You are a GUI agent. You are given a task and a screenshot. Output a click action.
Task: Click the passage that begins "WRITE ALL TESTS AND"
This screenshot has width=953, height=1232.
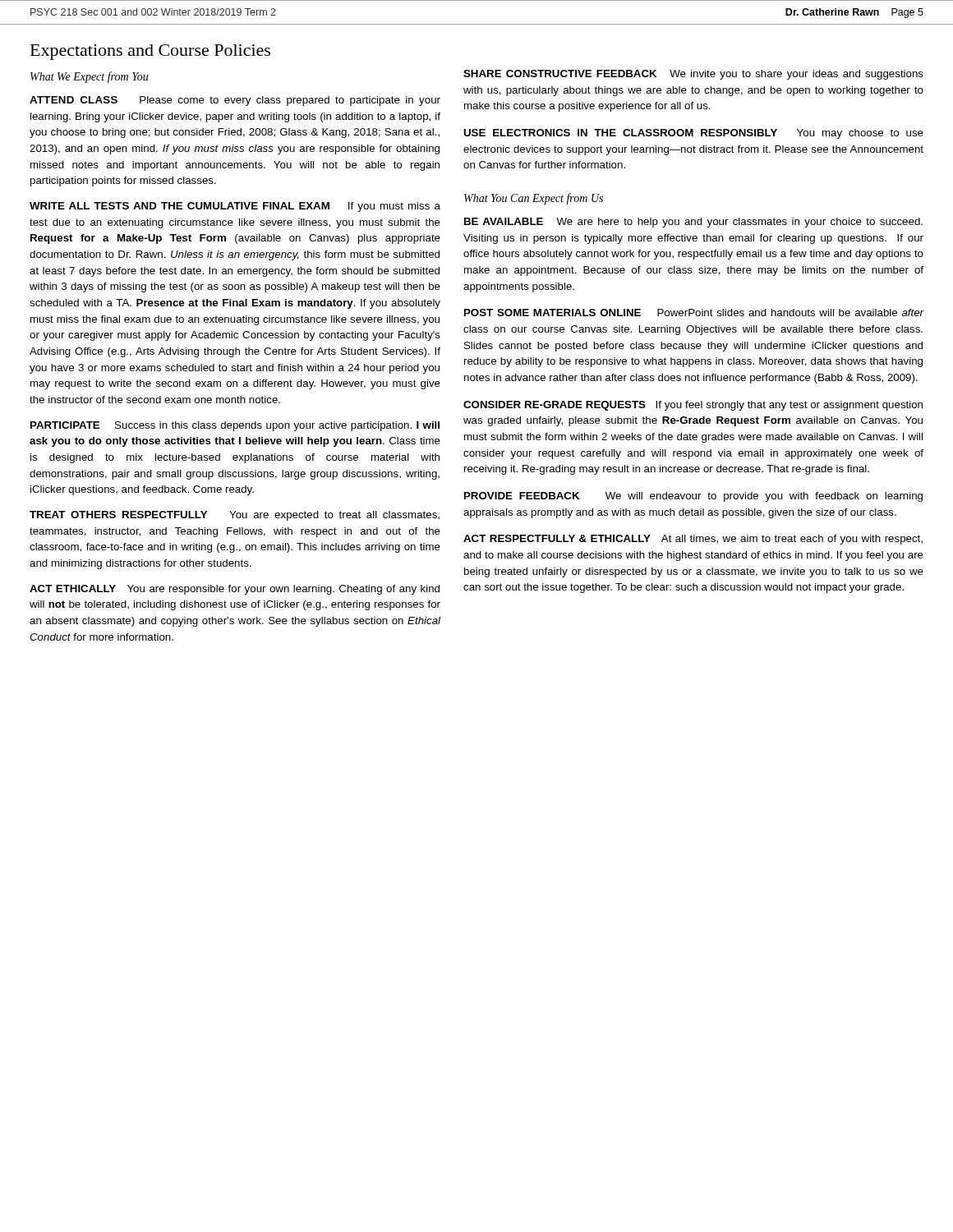coord(235,303)
